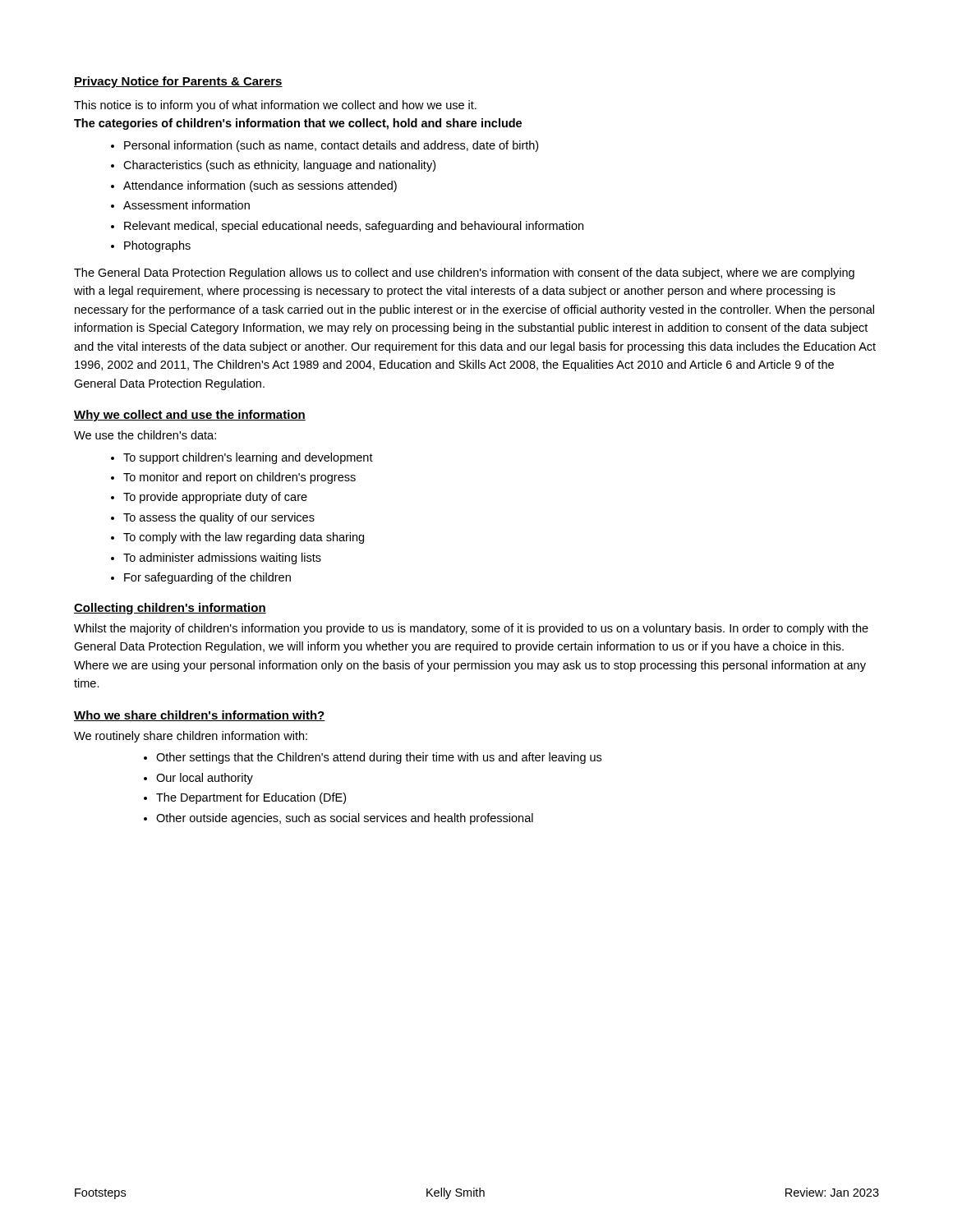Image resolution: width=953 pixels, height=1232 pixels.
Task: Locate the passage starting "Personal information (such as name, contact"
Action: coord(331,145)
